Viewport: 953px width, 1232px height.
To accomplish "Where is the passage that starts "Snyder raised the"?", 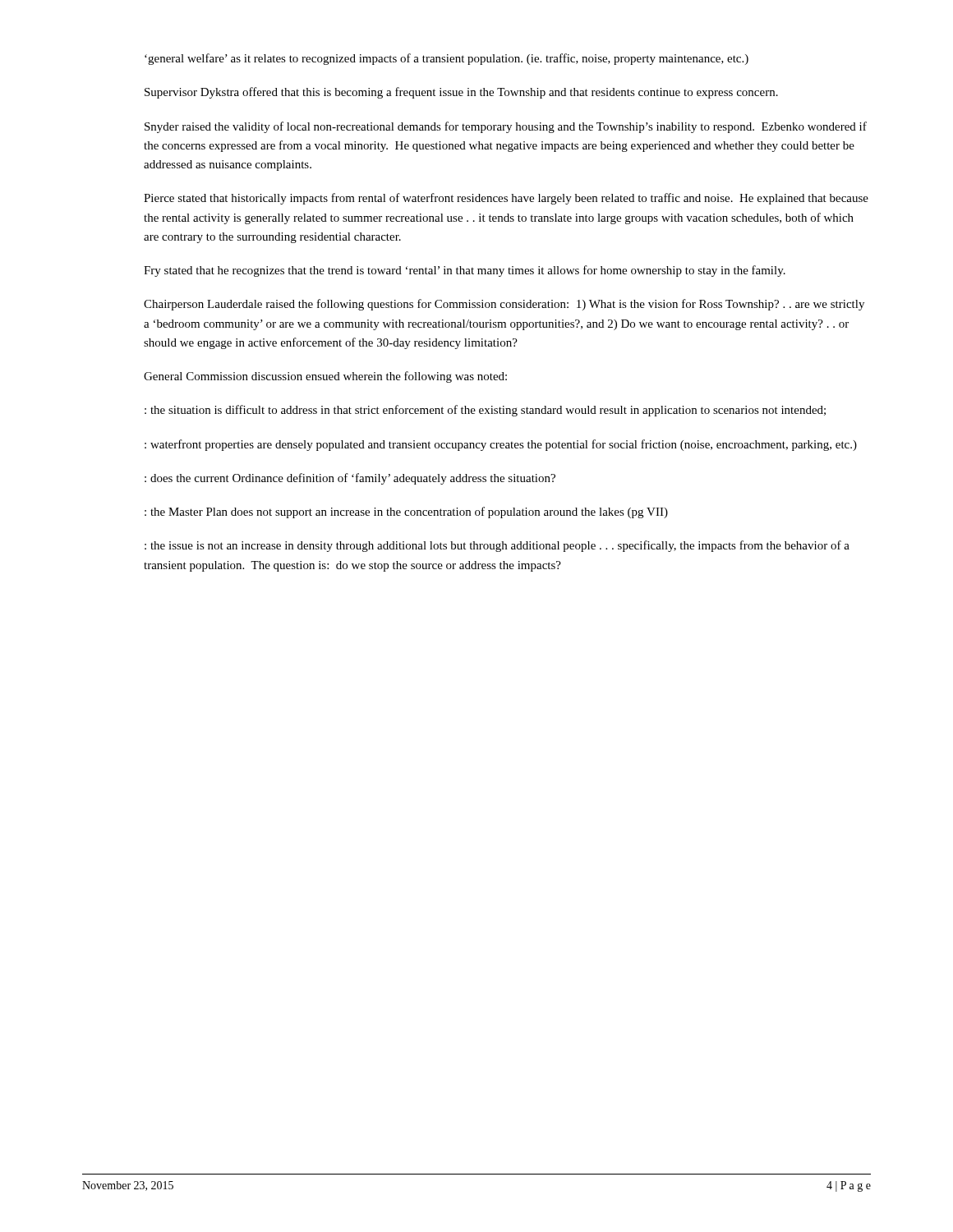I will [x=505, y=145].
